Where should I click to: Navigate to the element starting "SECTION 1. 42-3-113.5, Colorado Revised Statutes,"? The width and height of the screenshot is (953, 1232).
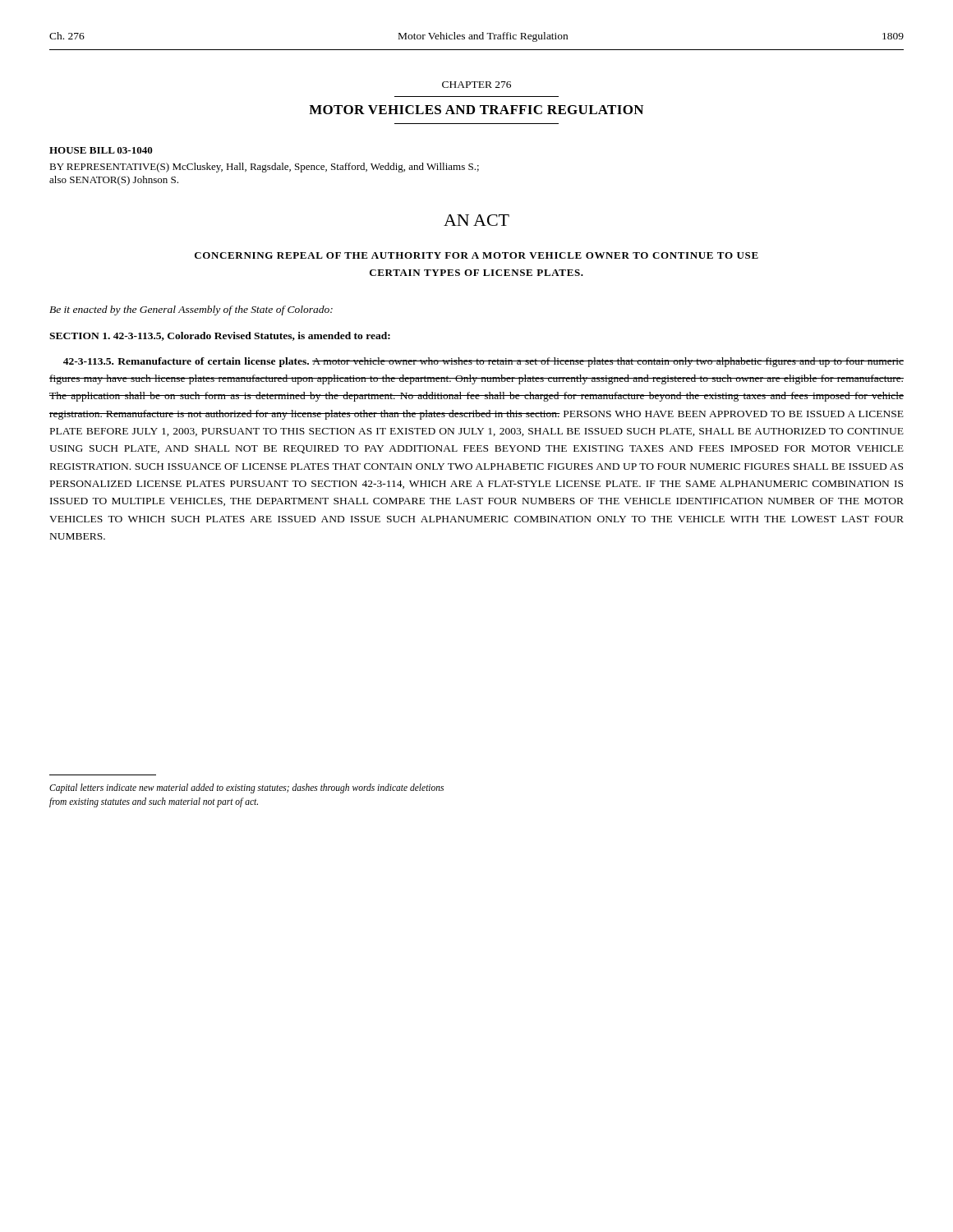coord(220,335)
